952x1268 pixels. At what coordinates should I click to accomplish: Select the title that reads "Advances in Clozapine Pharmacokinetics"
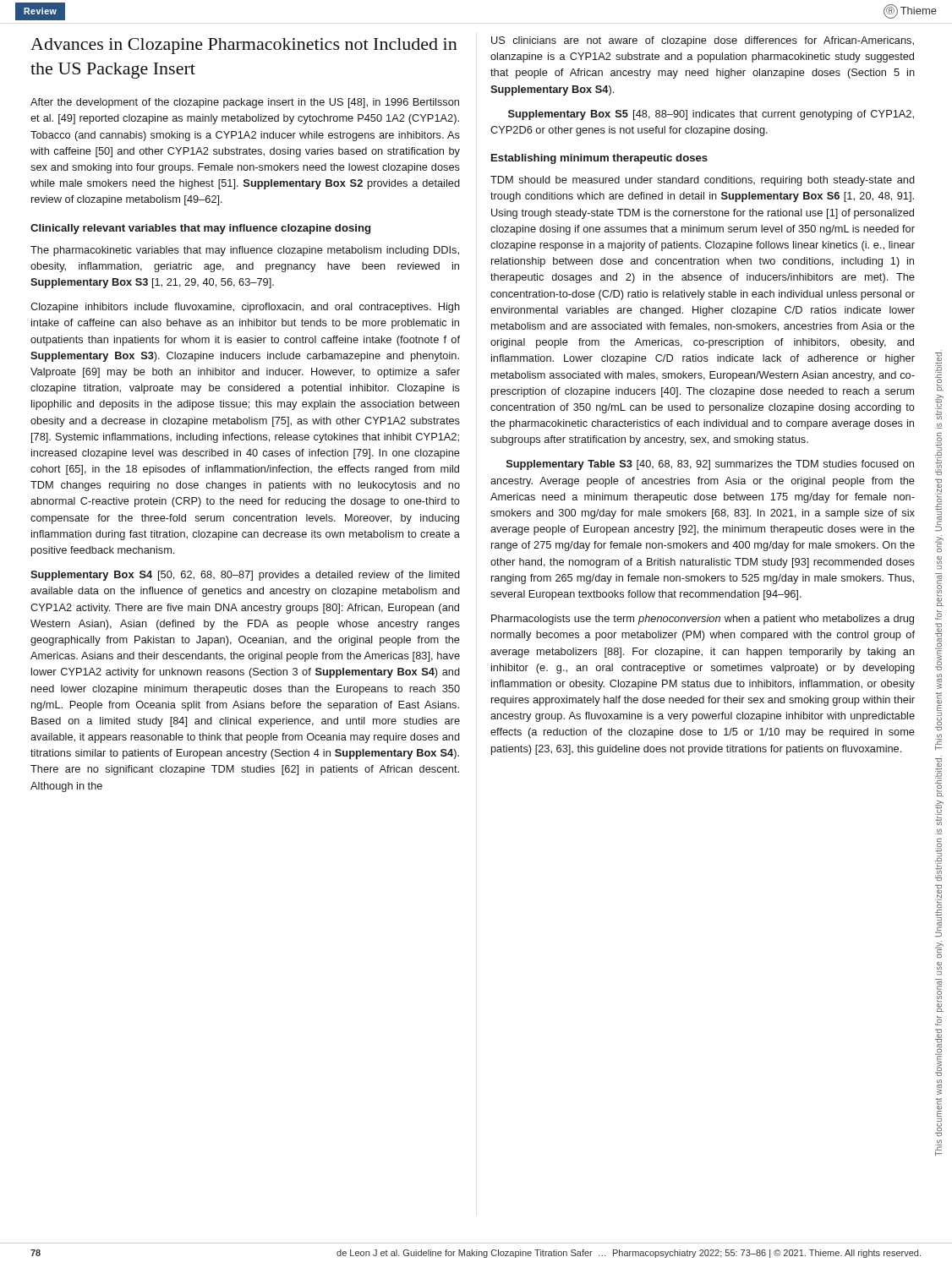[244, 56]
